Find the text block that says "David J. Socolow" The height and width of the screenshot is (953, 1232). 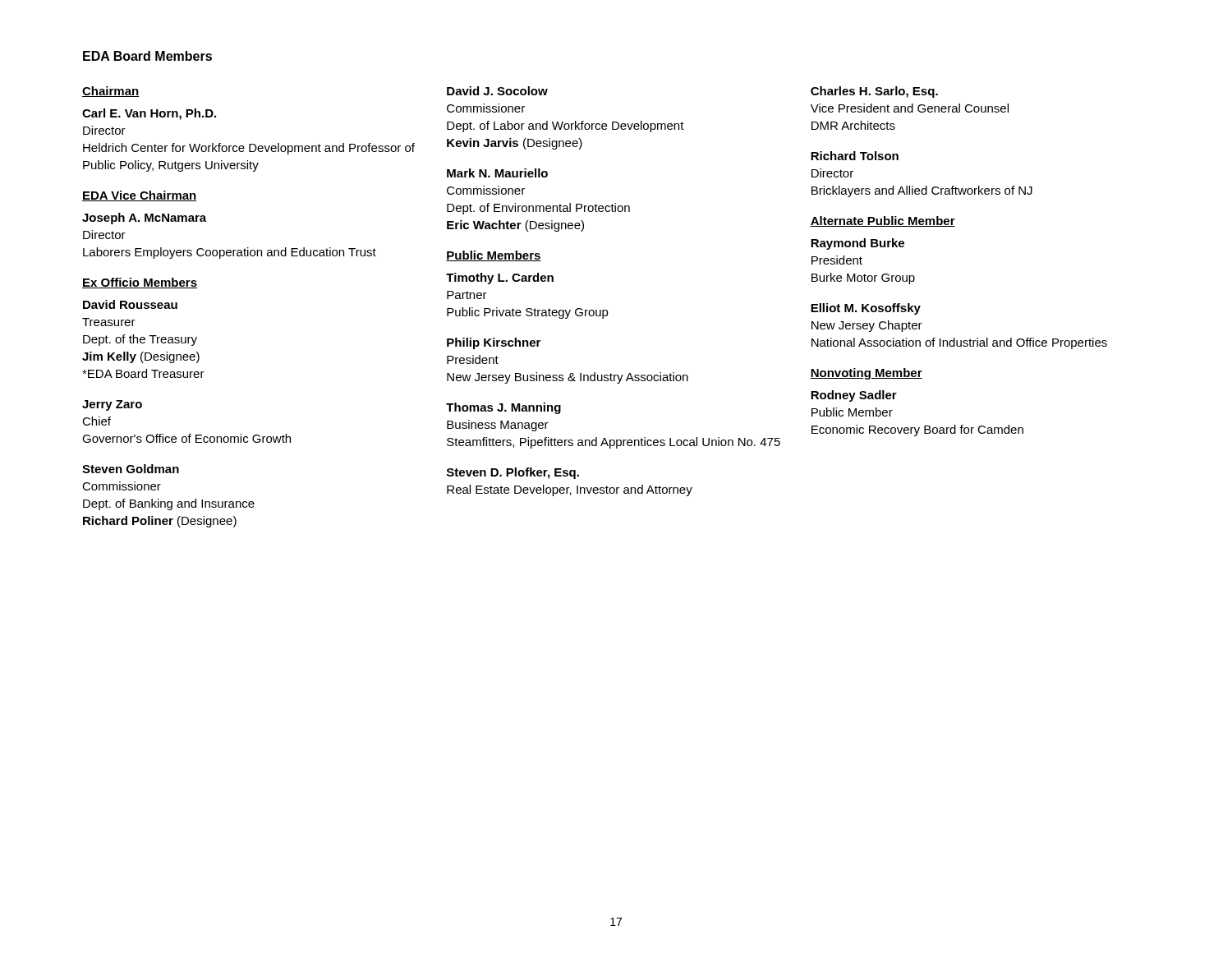(x=616, y=117)
